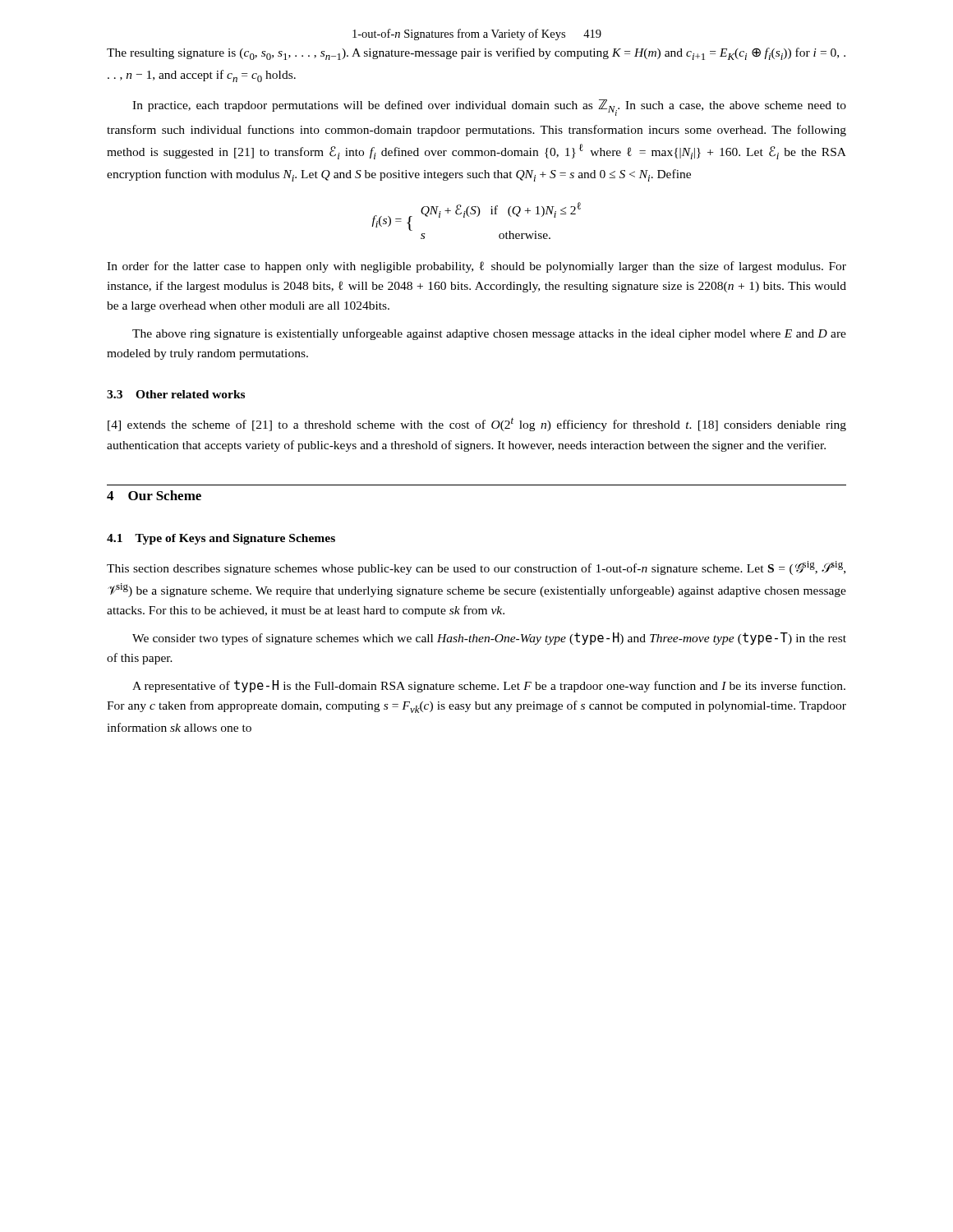953x1232 pixels.
Task: Find the formula containing "fi(s) = { QNi +"
Action: click(x=476, y=221)
